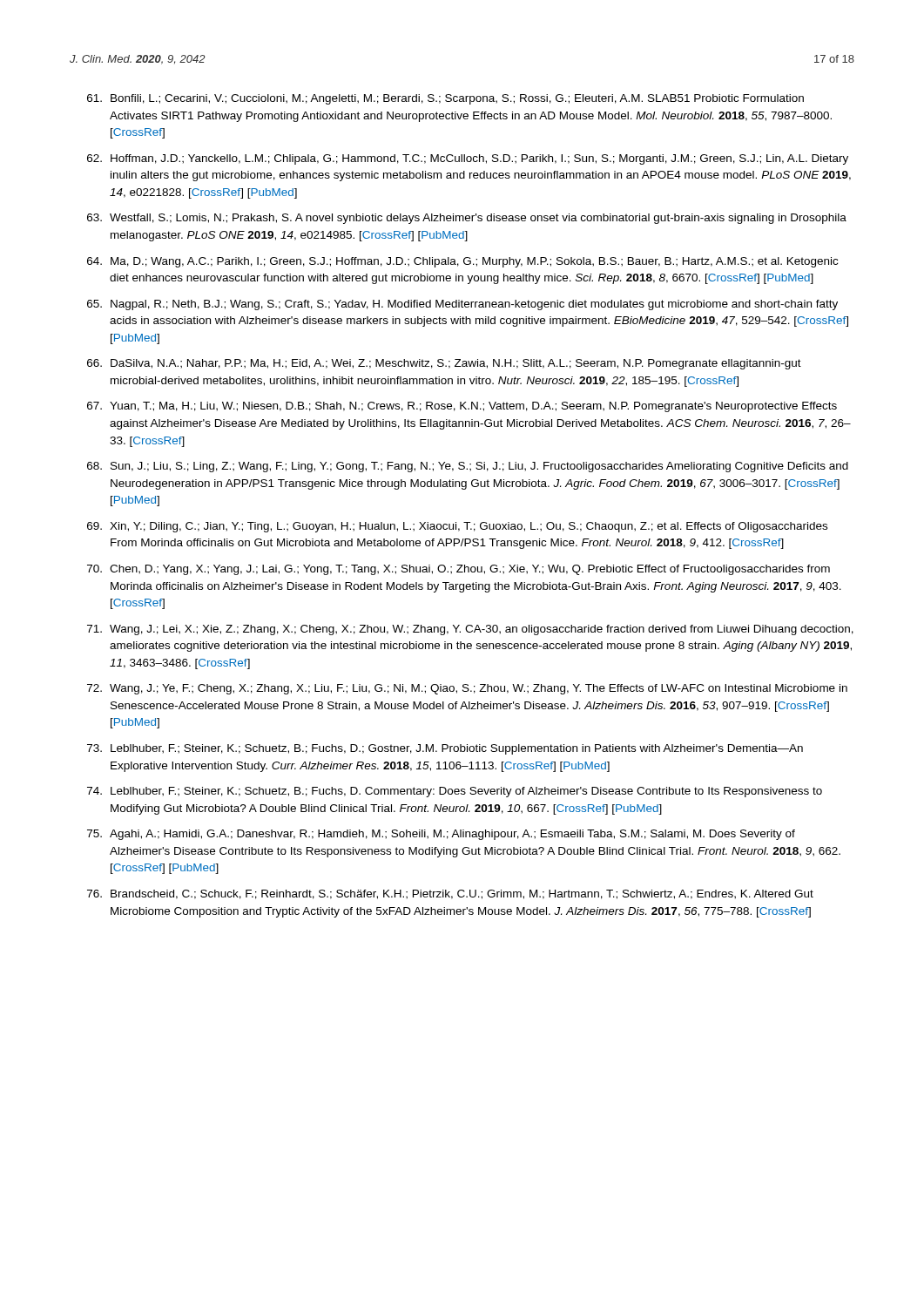The width and height of the screenshot is (924, 1307).
Task: Find the list item that says "70. Chen, D.; Yang,"
Action: coord(462,586)
